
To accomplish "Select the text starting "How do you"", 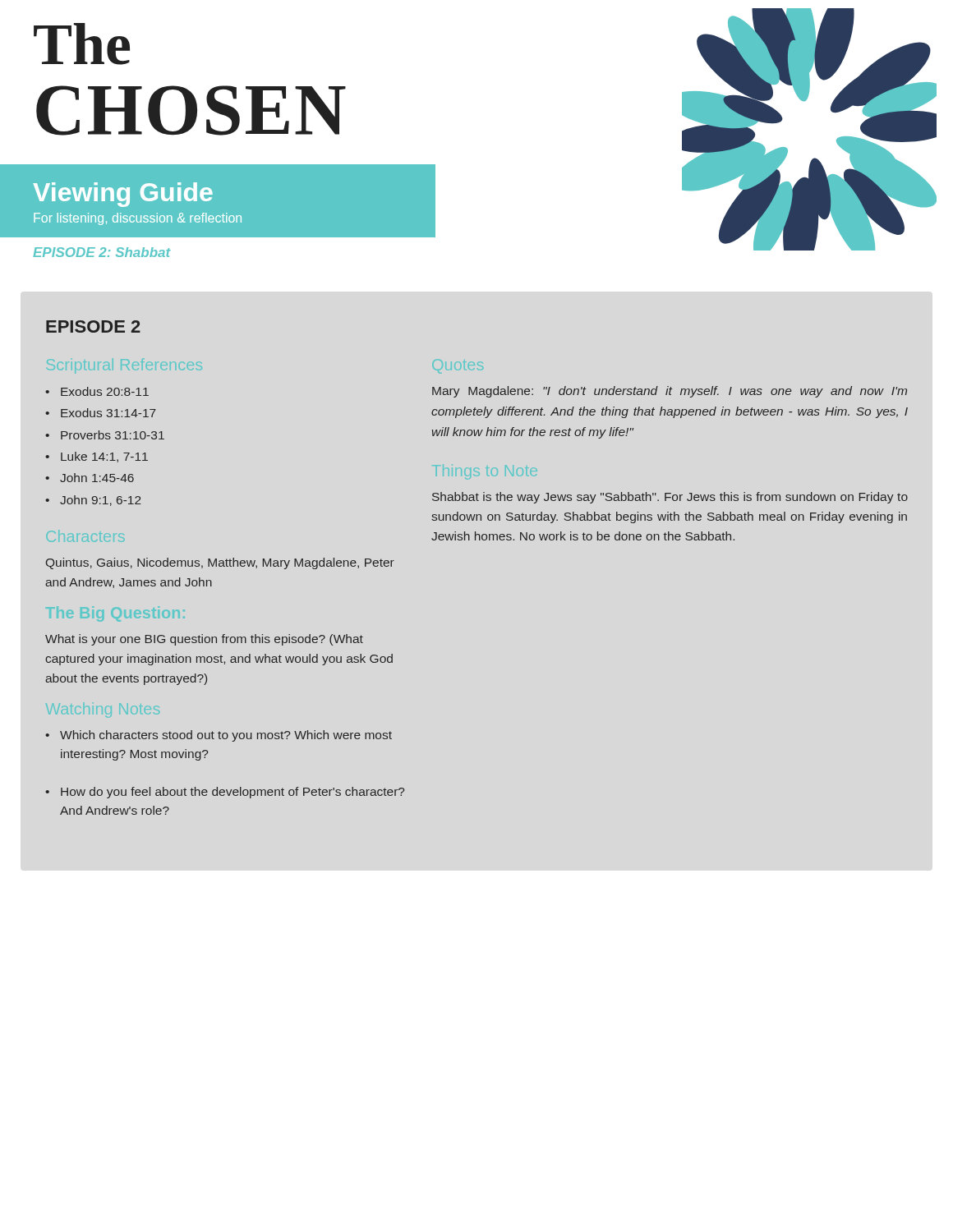I will [x=232, y=801].
